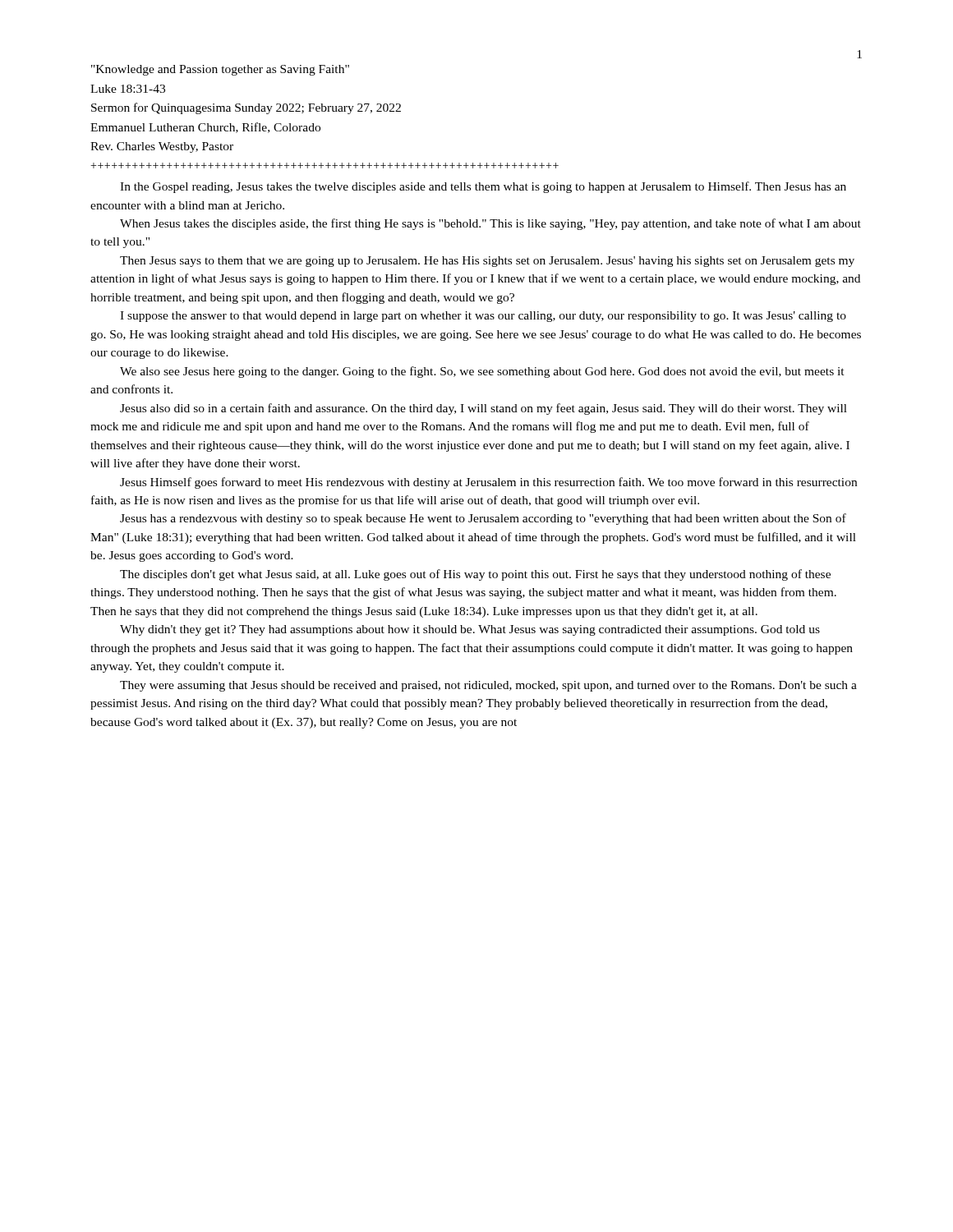Find the block on this page that starts "Why didn't they get it? They had assumptions"
This screenshot has width=953, height=1232.
(x=472, y=647)
